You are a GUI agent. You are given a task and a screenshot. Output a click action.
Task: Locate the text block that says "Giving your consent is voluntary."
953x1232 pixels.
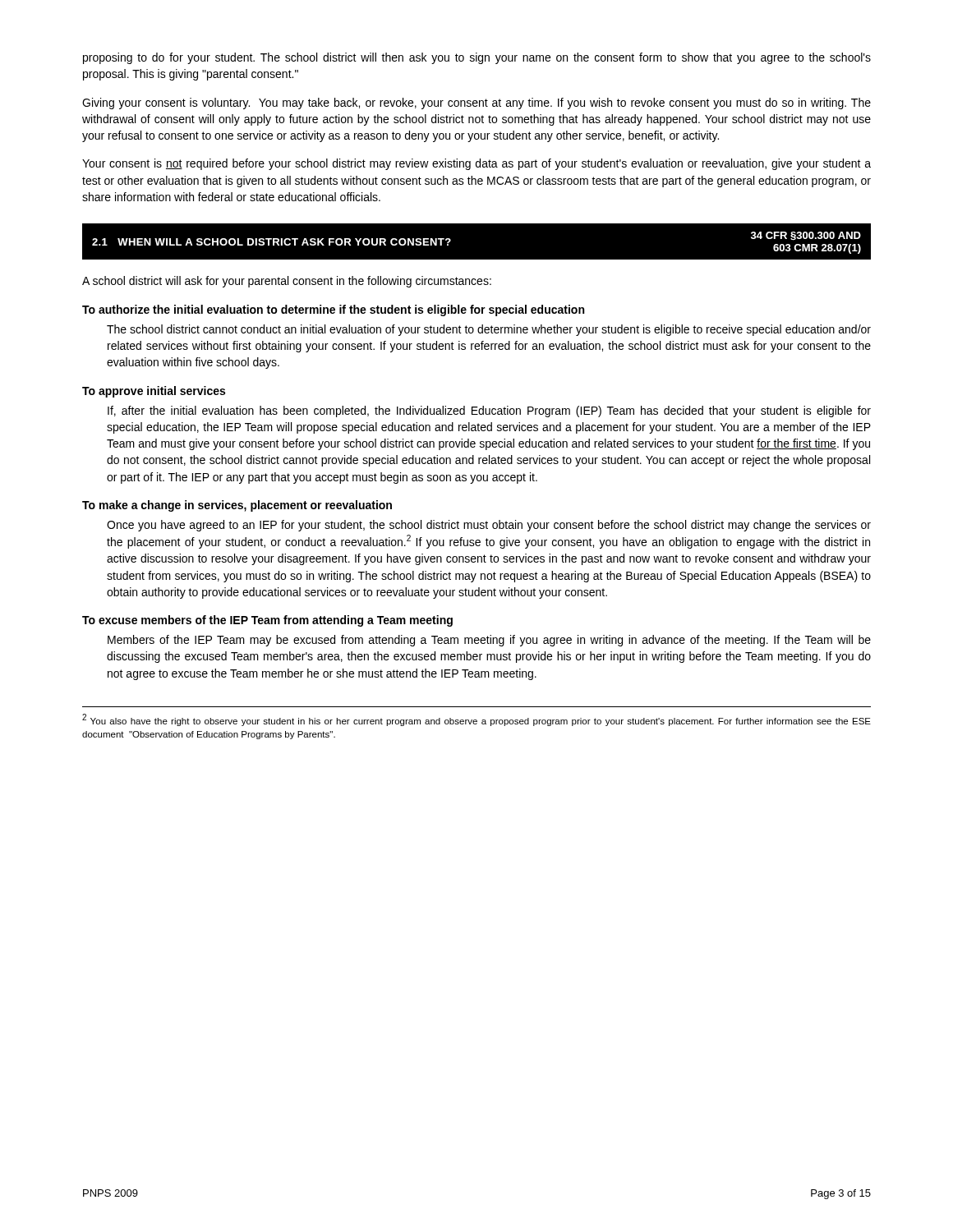pos(476,119)
